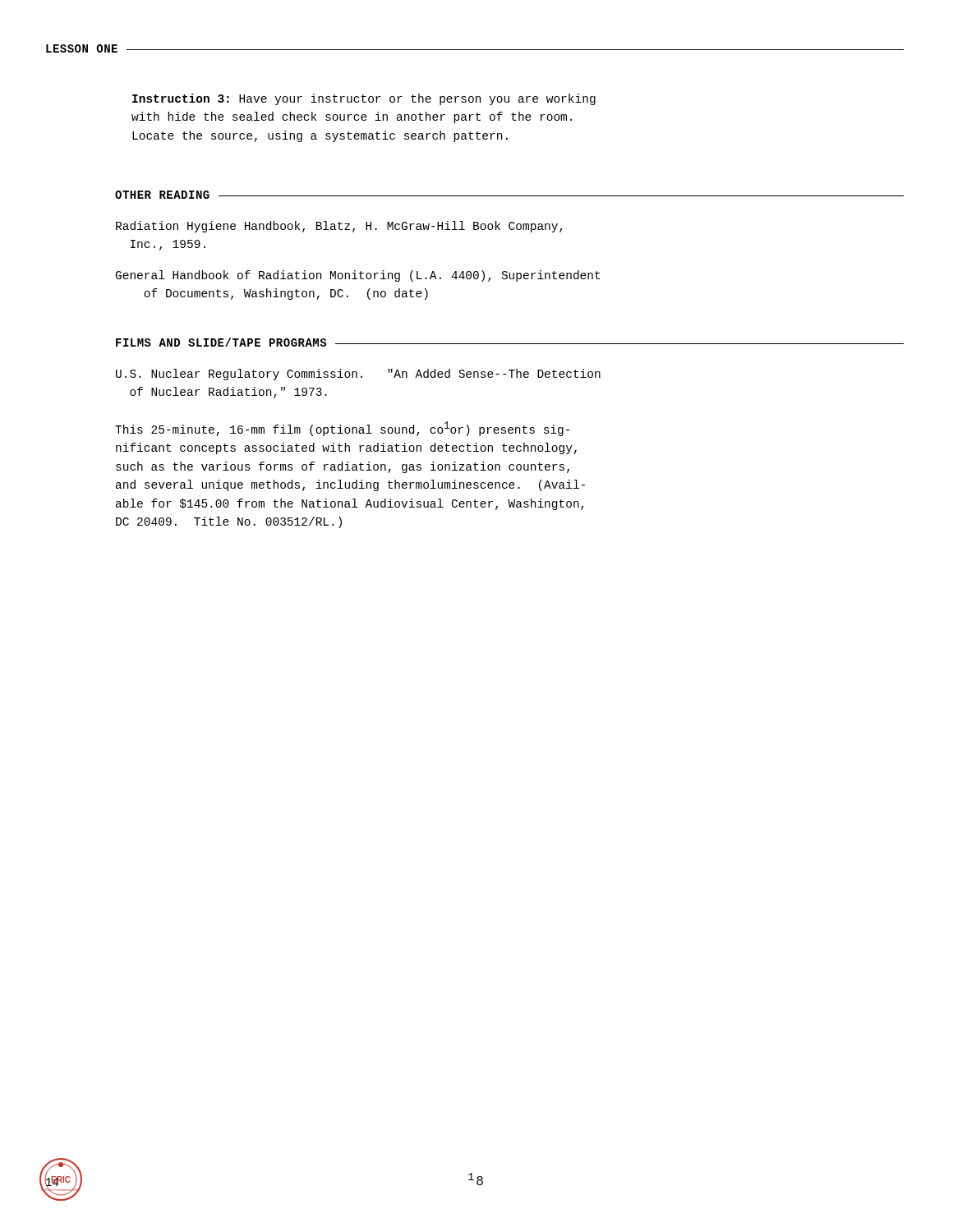Click on the text block with the text "This 25-minute, 16-mm film"
The height and width of the screenshot is (1232, 953).
(351, 475)
